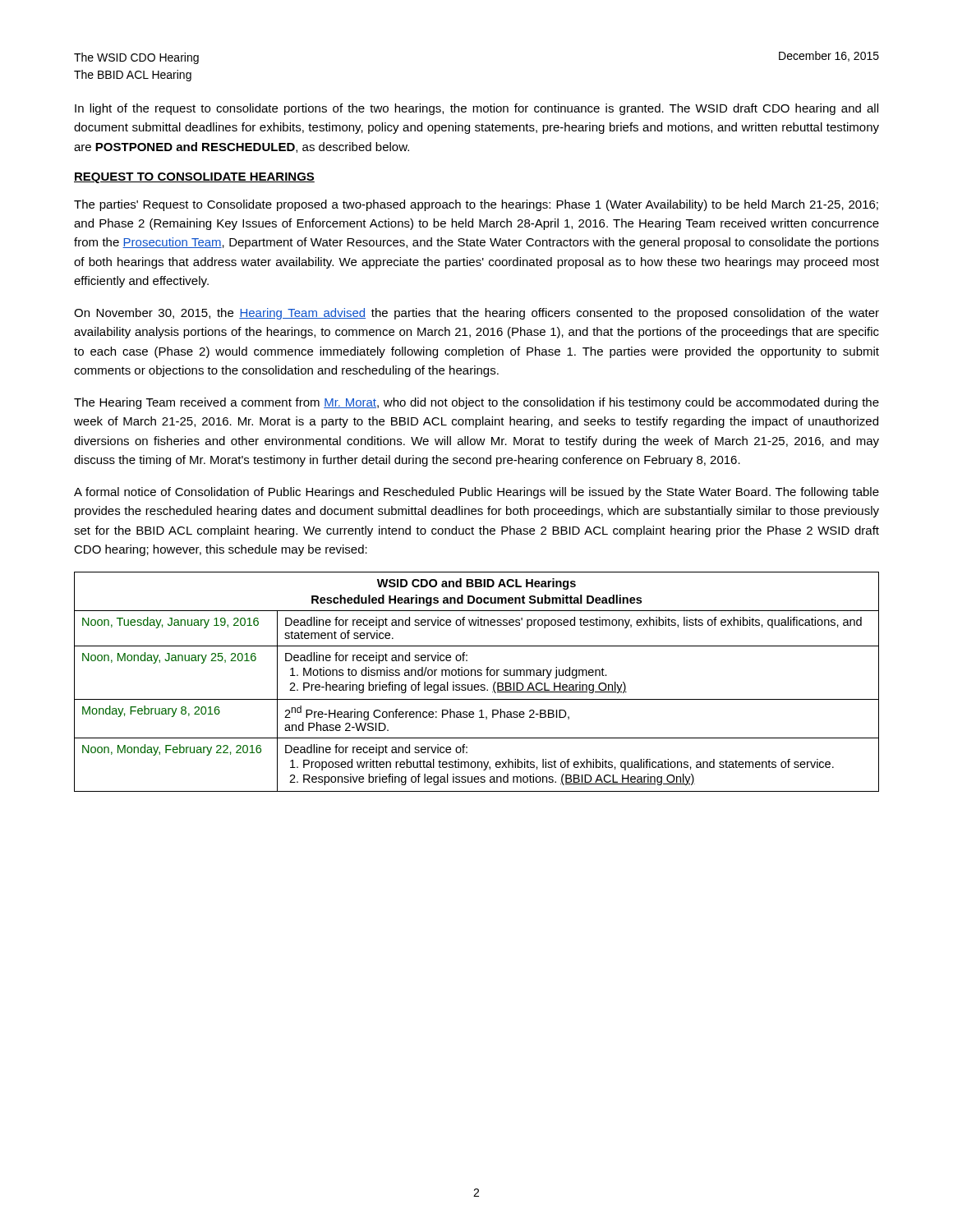953x1232 pixels.
Task: Select the passage starting "In light of the request to consolidate"
Action: [476, 127]
